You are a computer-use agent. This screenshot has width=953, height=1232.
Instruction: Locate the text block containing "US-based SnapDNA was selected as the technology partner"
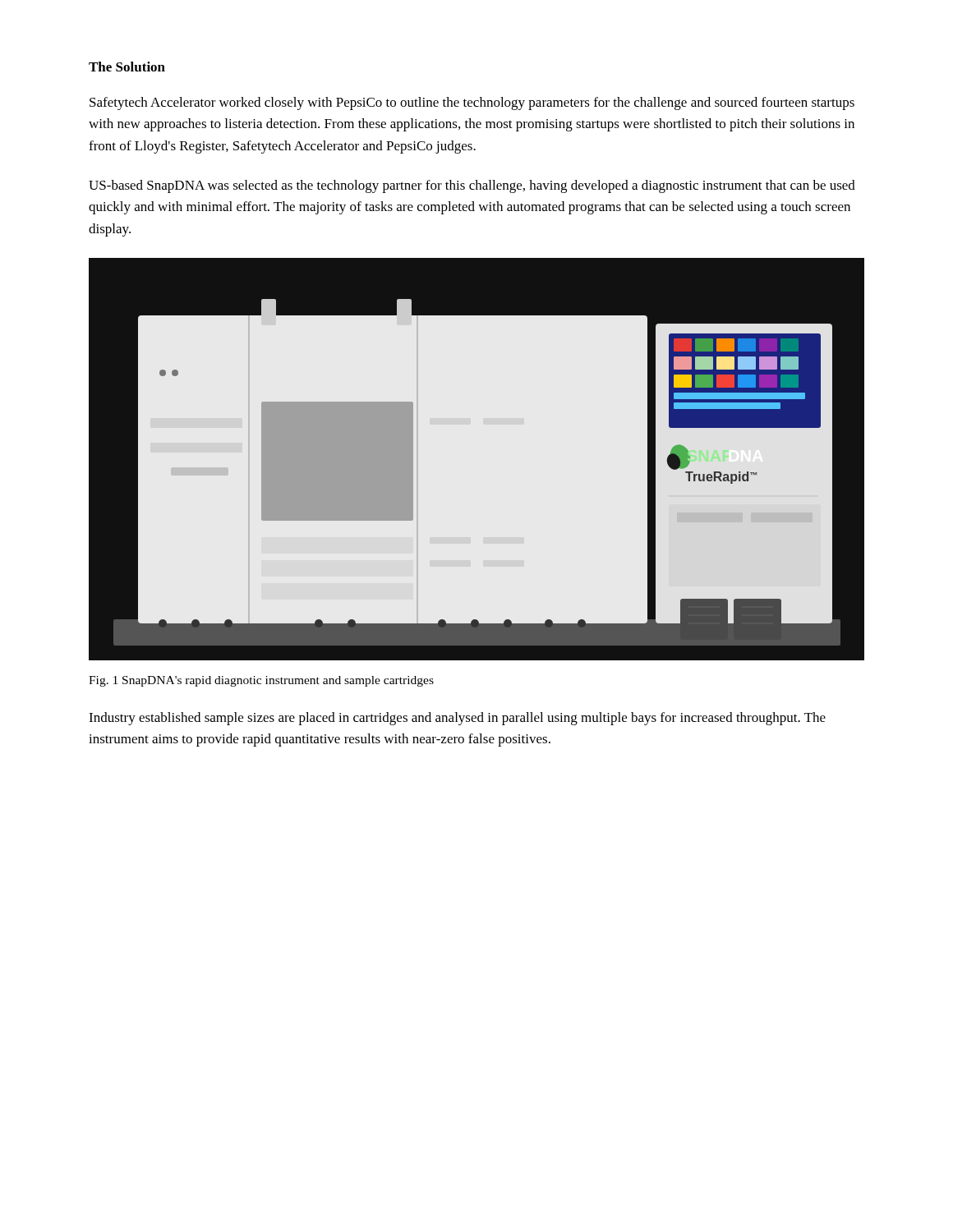tap(472, 207)
